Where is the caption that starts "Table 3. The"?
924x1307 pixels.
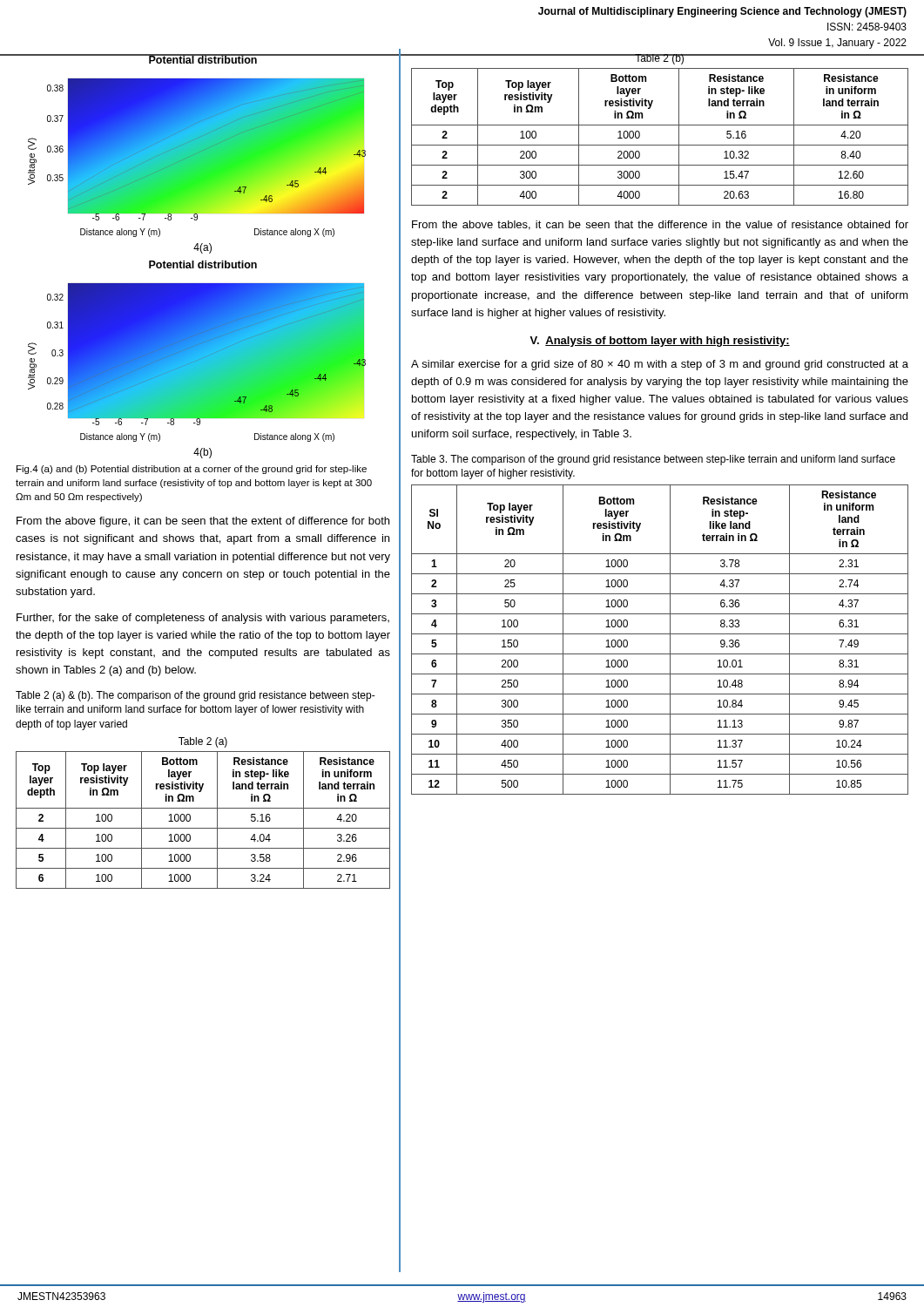653,466
